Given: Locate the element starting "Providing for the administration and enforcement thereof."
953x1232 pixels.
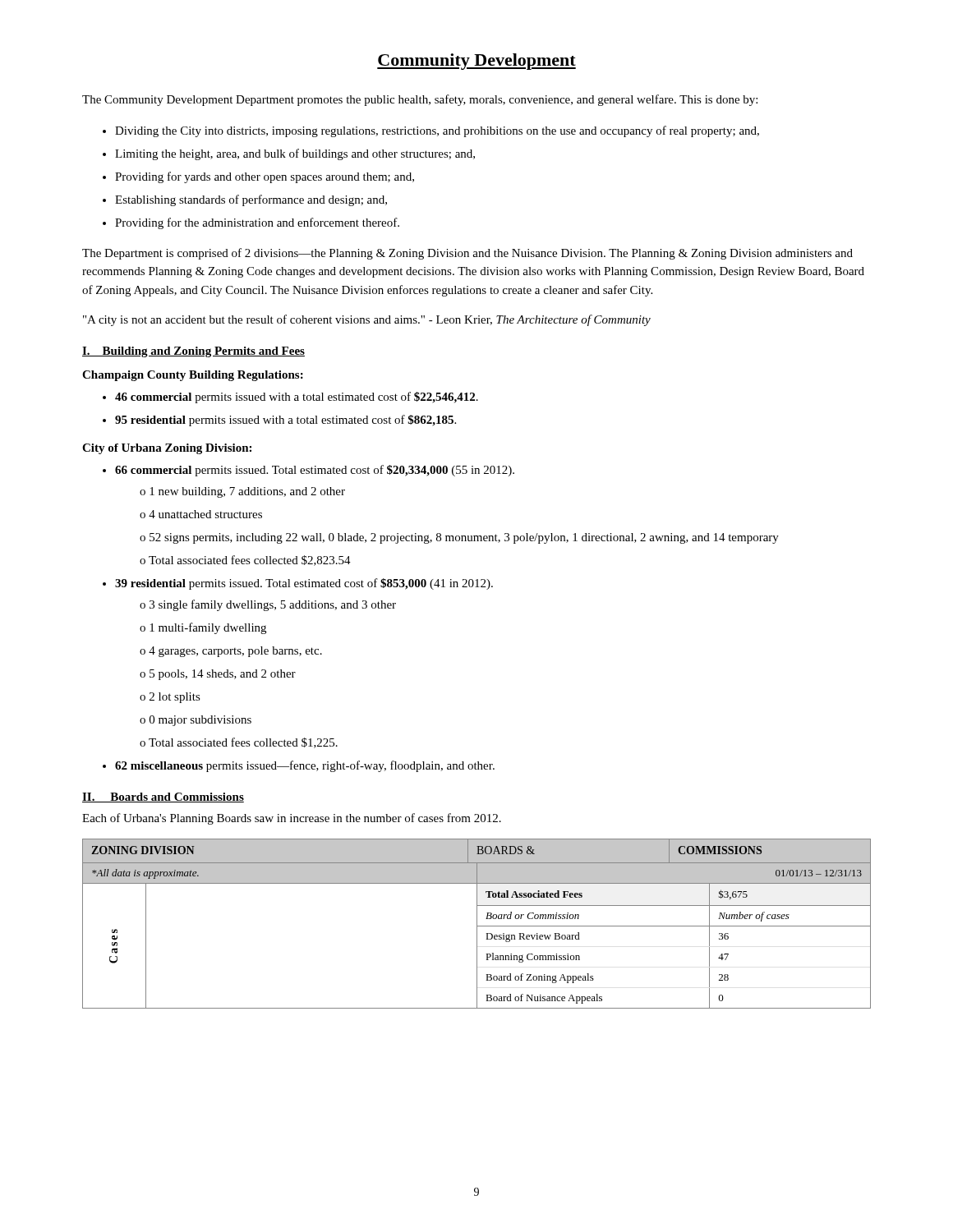Looking at the screenshot, I should coord(258,222).
